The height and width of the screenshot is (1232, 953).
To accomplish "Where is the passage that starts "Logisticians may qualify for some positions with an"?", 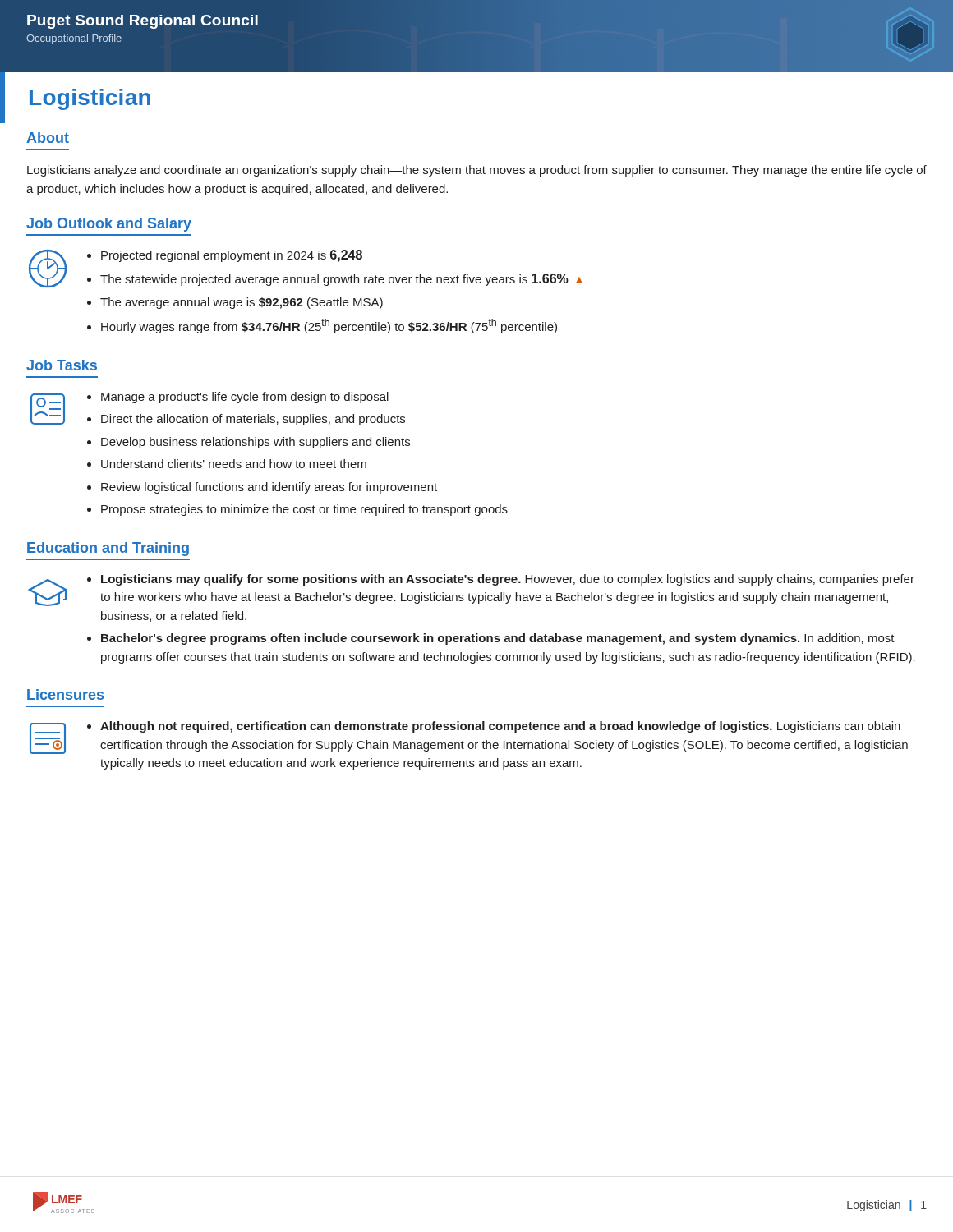I will 507,597.
